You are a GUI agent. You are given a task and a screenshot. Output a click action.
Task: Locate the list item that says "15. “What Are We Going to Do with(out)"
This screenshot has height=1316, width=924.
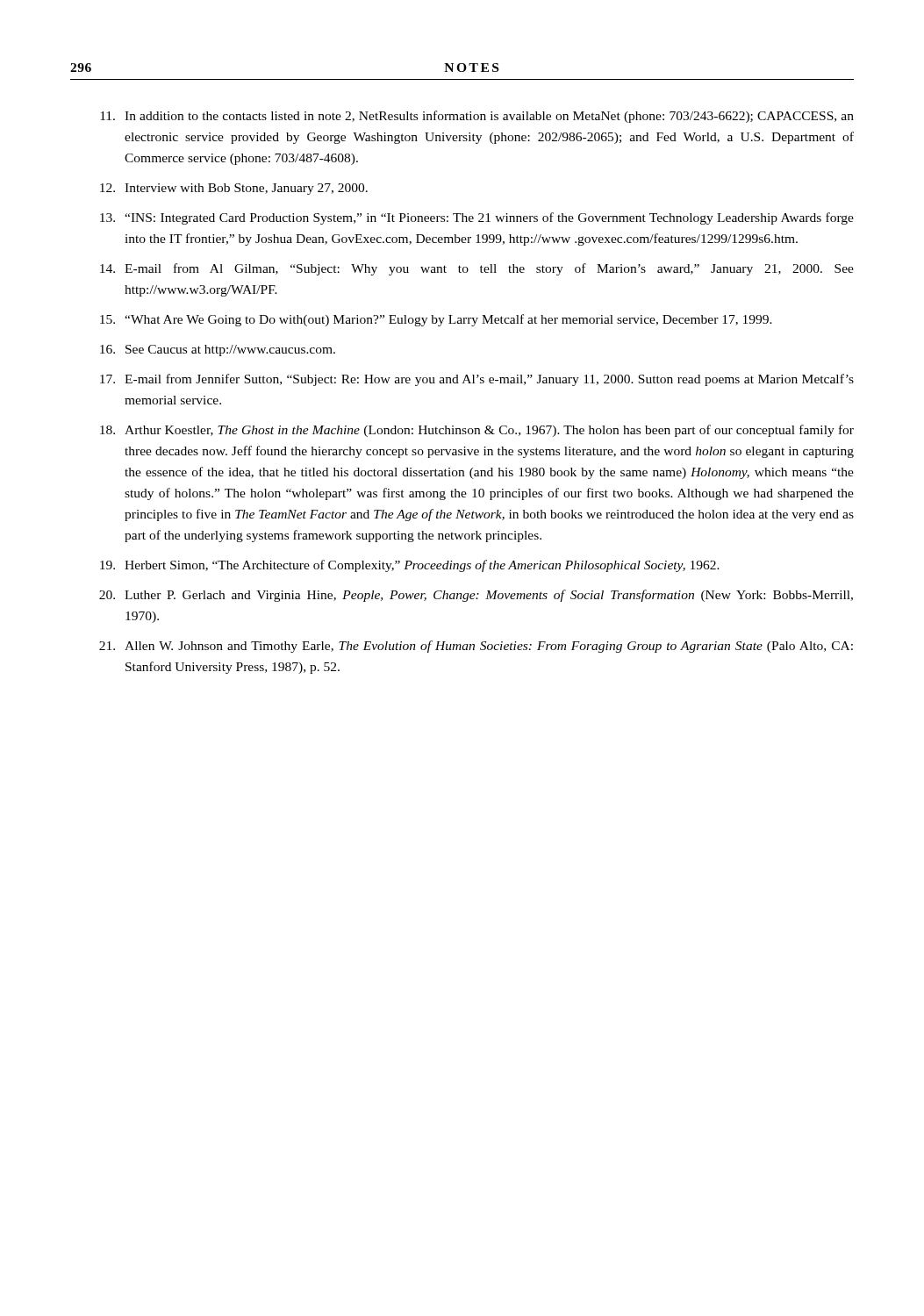(x=462, y=320)
